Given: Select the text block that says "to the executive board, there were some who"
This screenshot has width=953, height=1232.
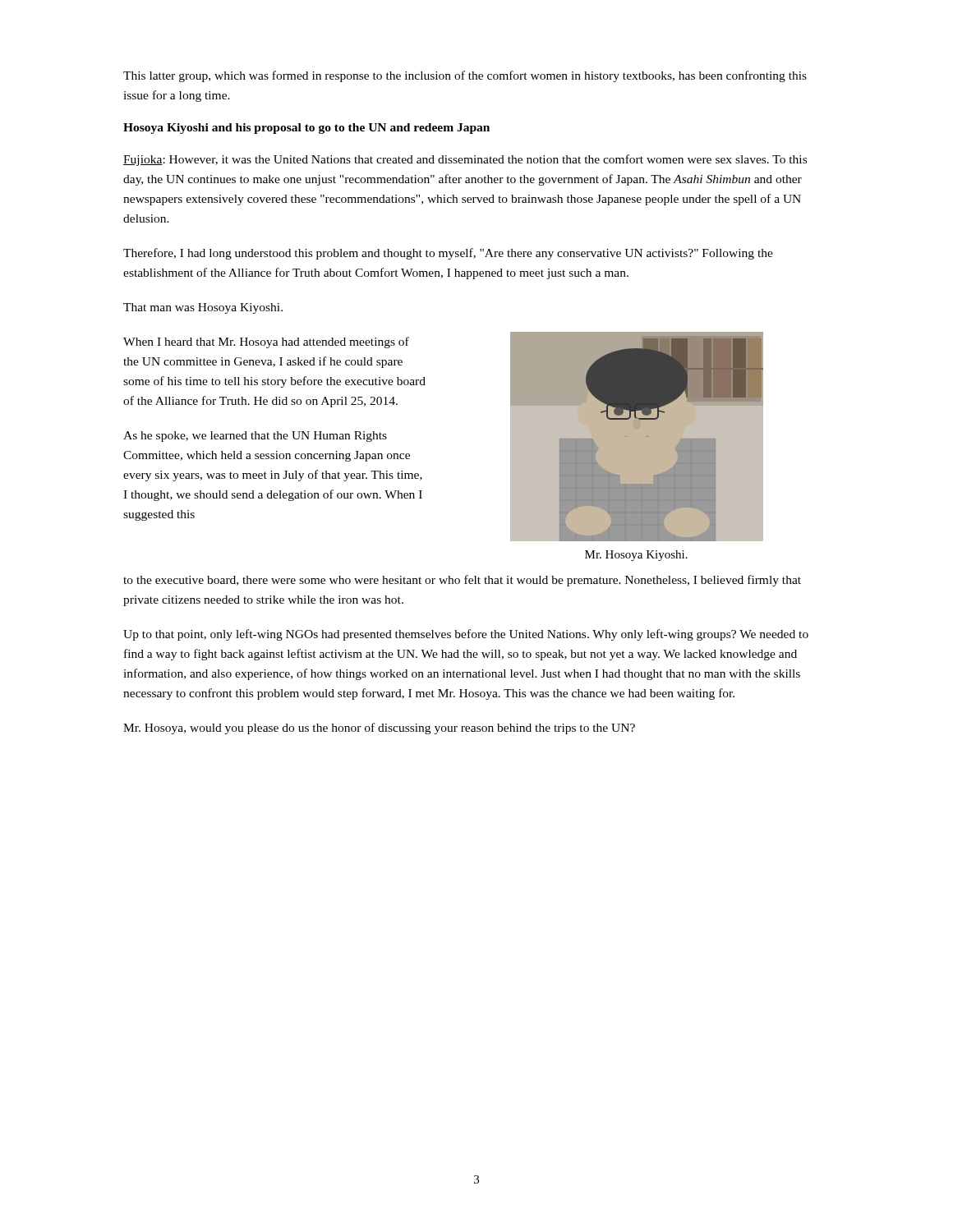Looking at the screenshot, I should [x=462, y=589].
